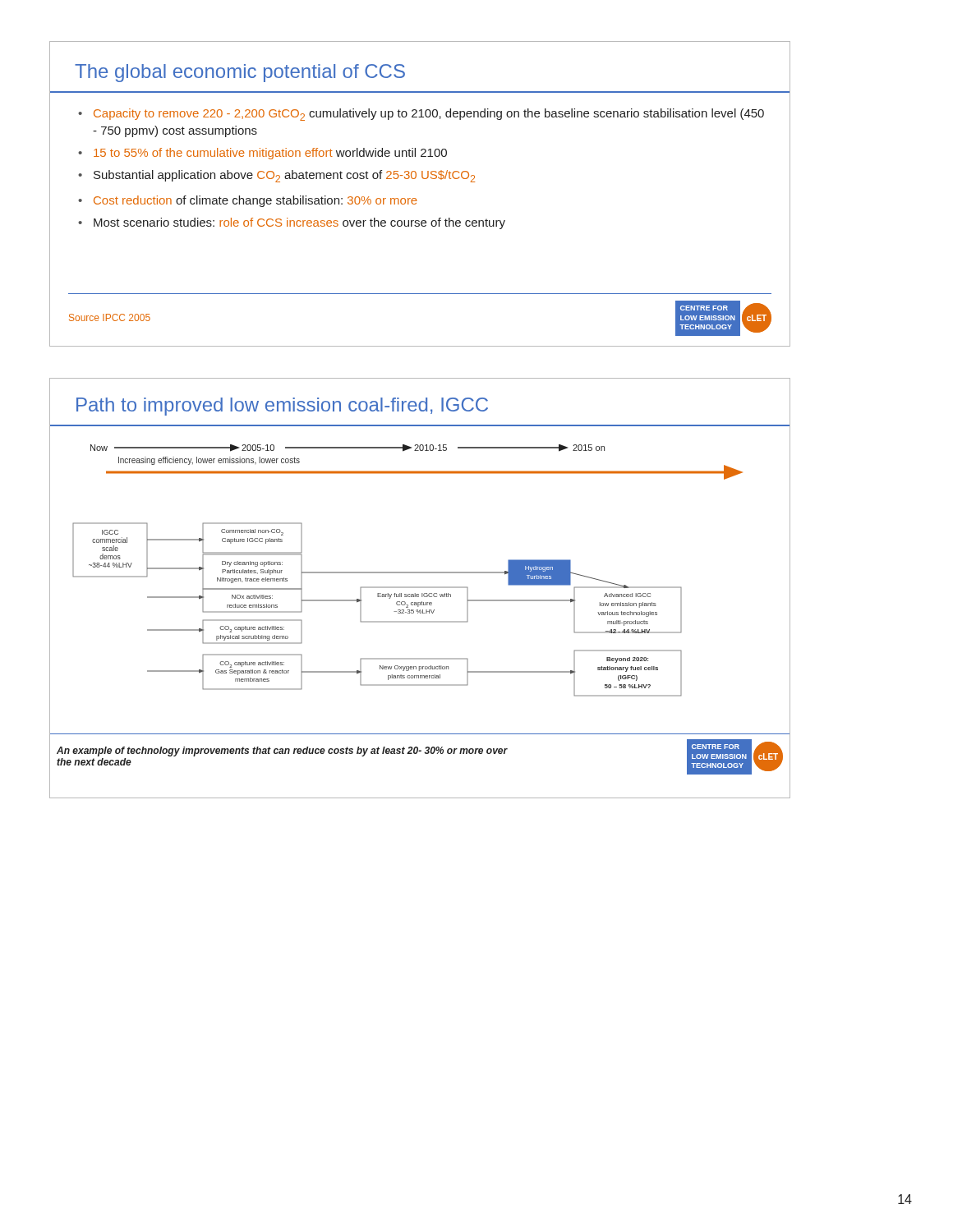Click the passage that begins "Substantial application above CO2 abatement cost of 25-30"
The height and width of the screenshot is (1232, 953).
[x=284, y=176]
